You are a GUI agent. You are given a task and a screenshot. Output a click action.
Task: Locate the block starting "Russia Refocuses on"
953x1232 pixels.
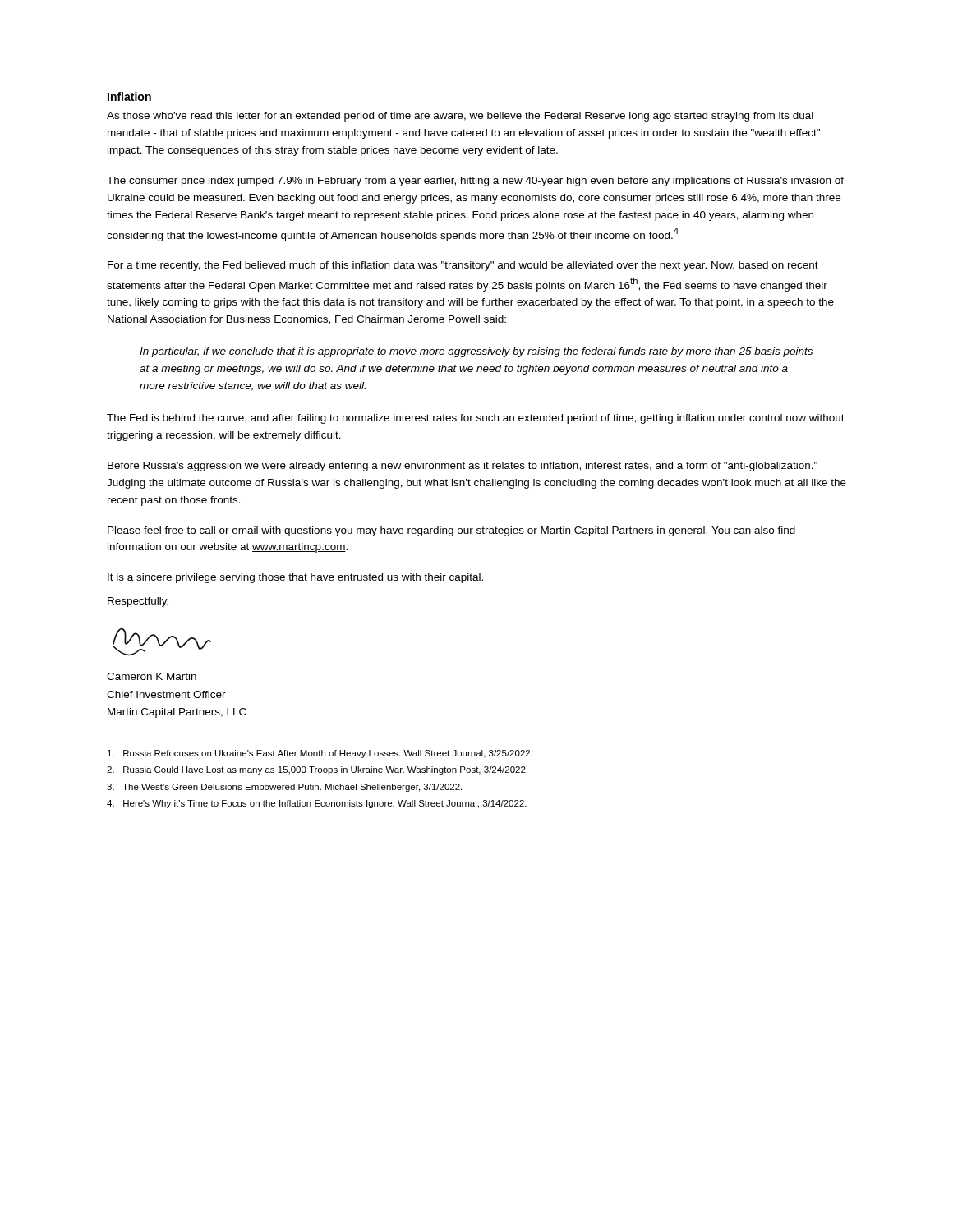click(476, 778)
